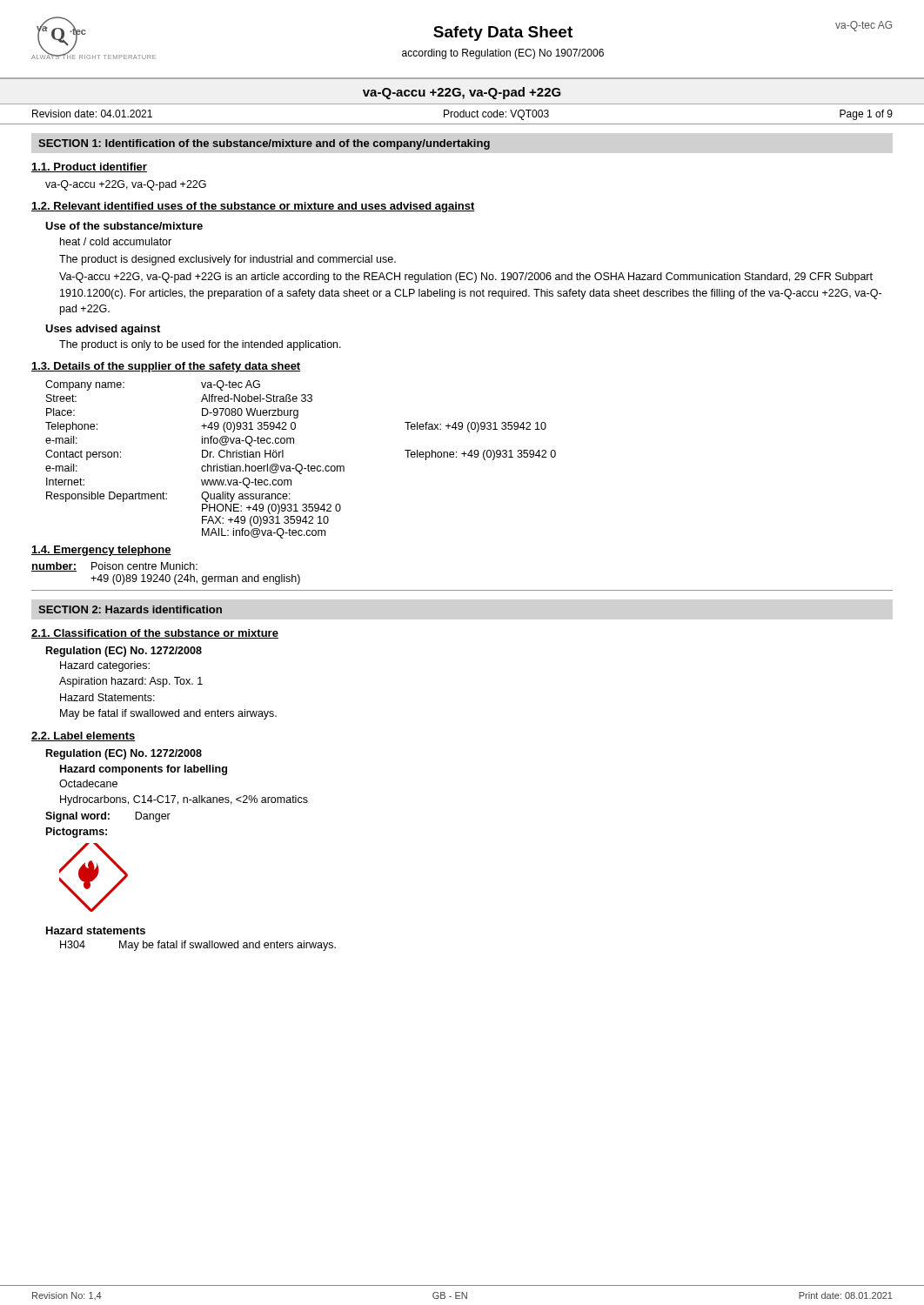Select the text block with the text "Va-Q-accu +22G, va-Q-pad +22G is an article according"
Image resolution: width=924 pixels, height=1305 pixels.
pos(471,293)
